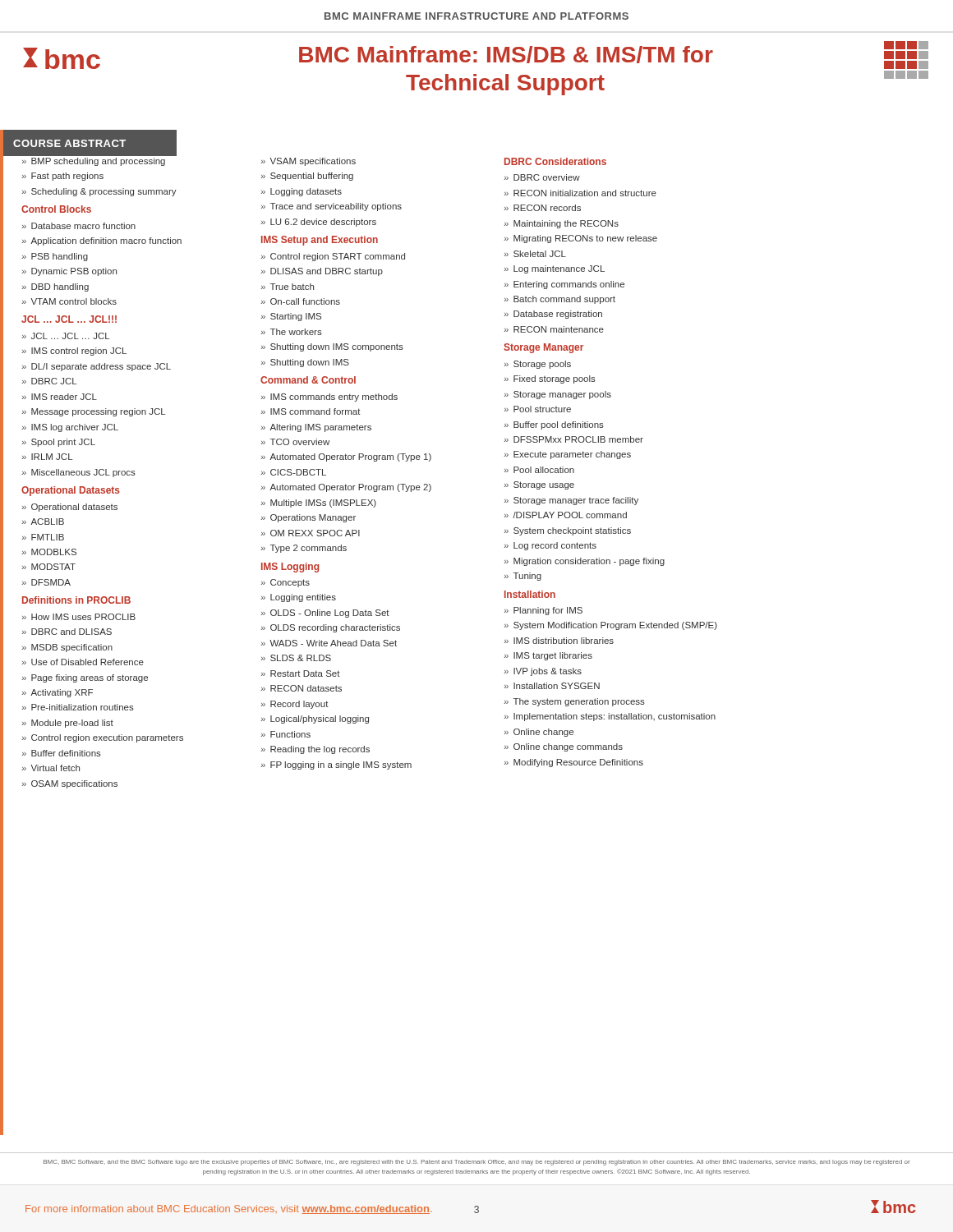Find the text starting "»Spool print JCL"

click(58, 442)
